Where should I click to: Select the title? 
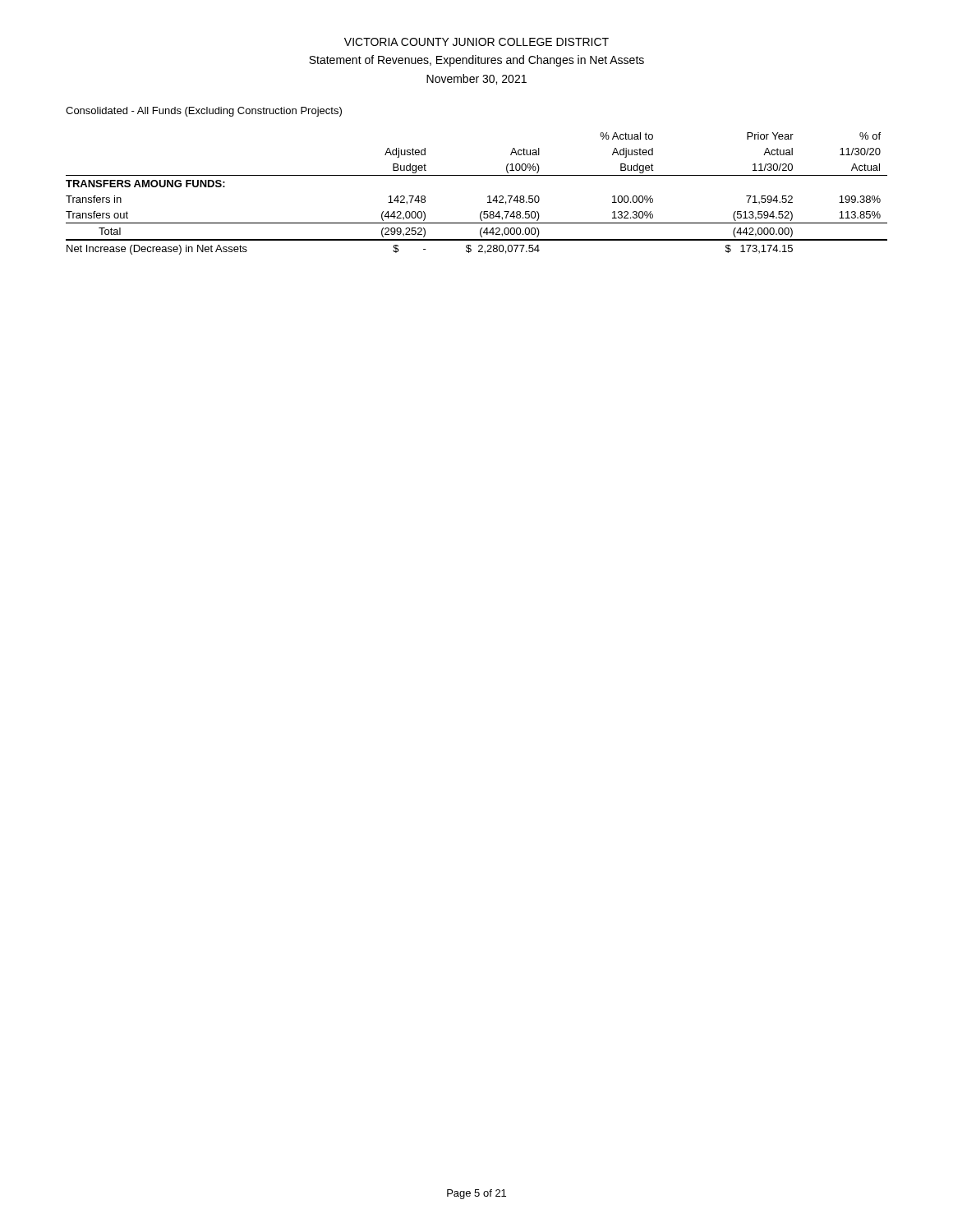coord(476,60)
